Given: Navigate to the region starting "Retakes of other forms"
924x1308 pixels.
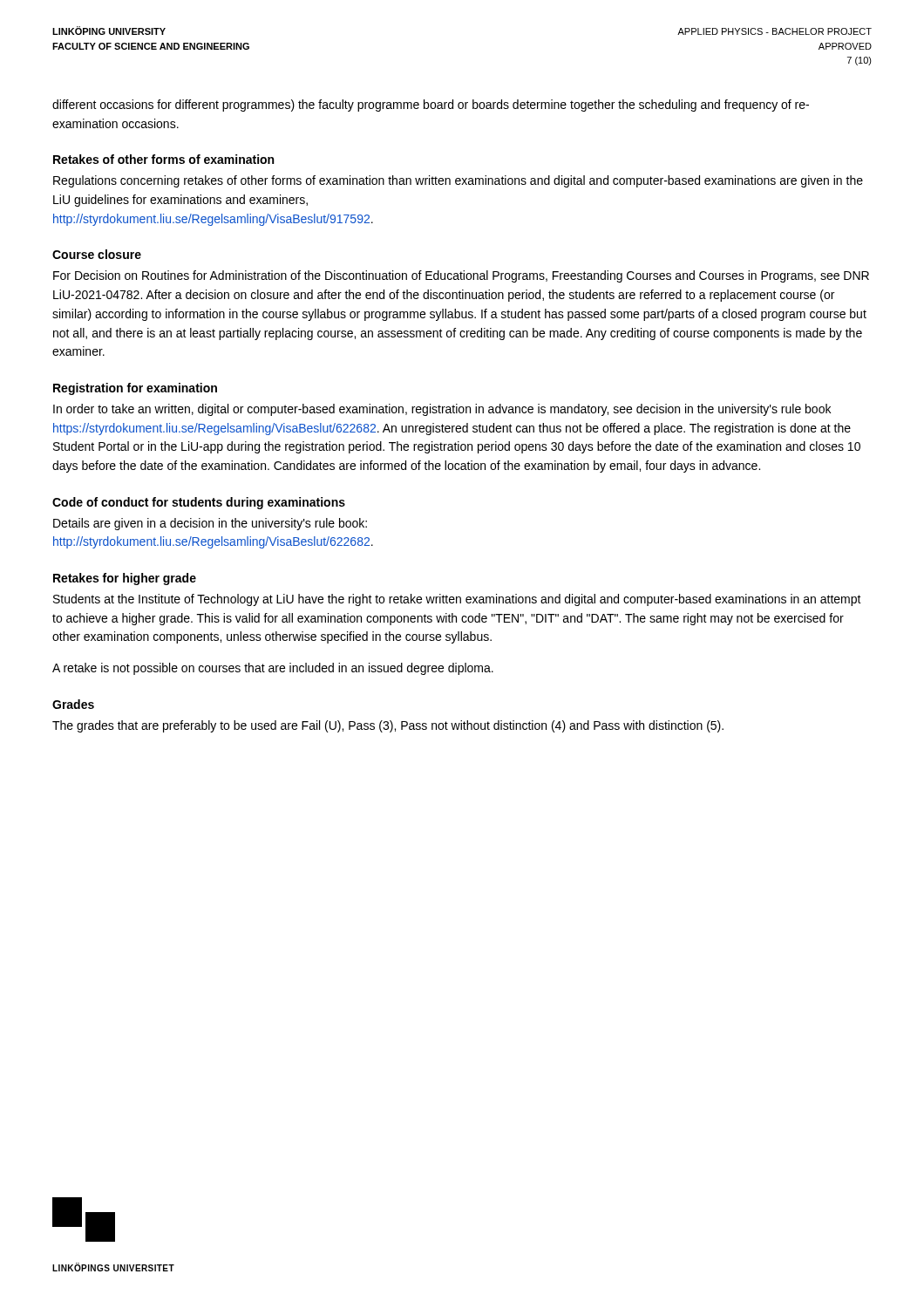Looking at the screenshot, I should pos(164,160).
